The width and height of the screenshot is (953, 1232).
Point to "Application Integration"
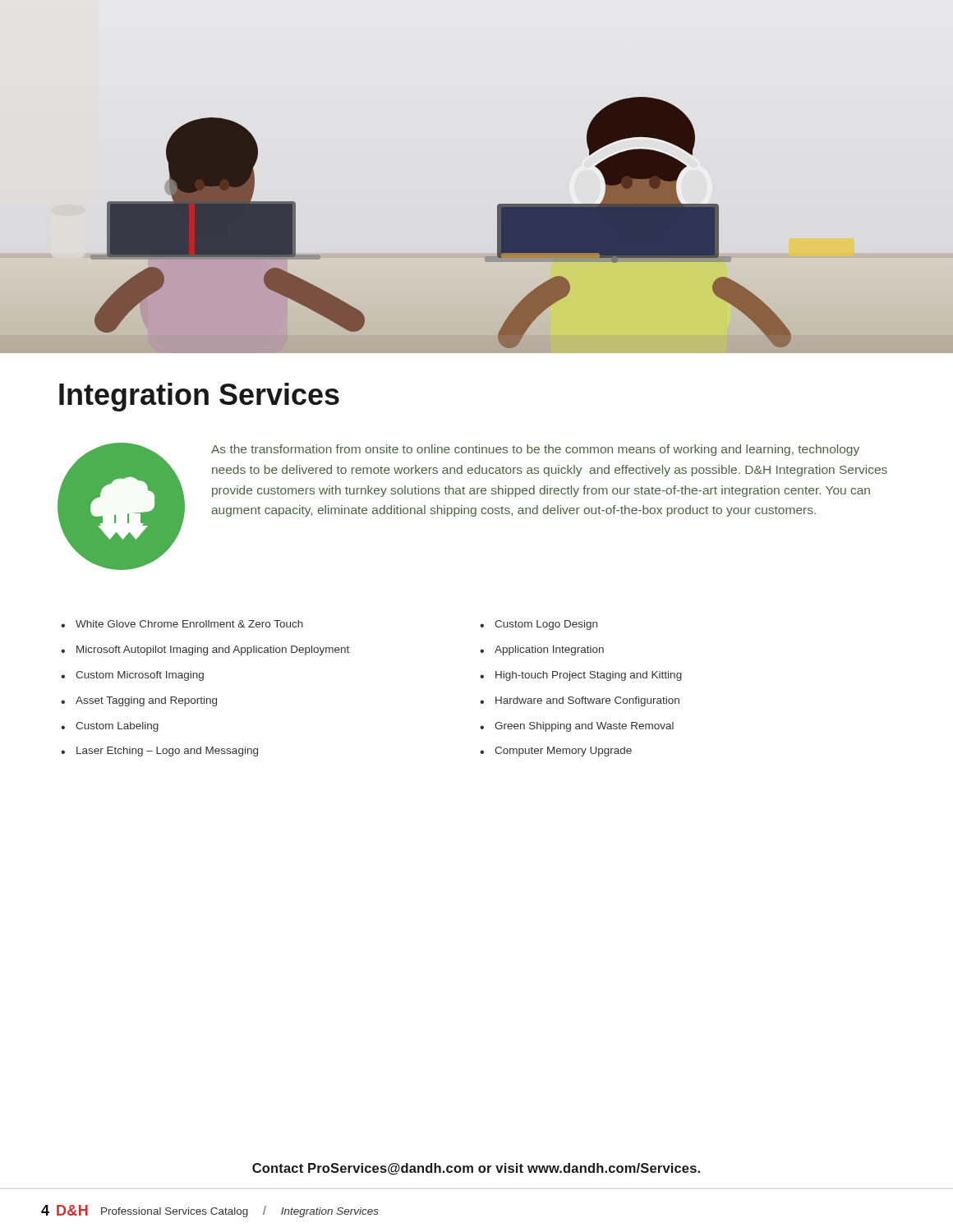[549, 649]
